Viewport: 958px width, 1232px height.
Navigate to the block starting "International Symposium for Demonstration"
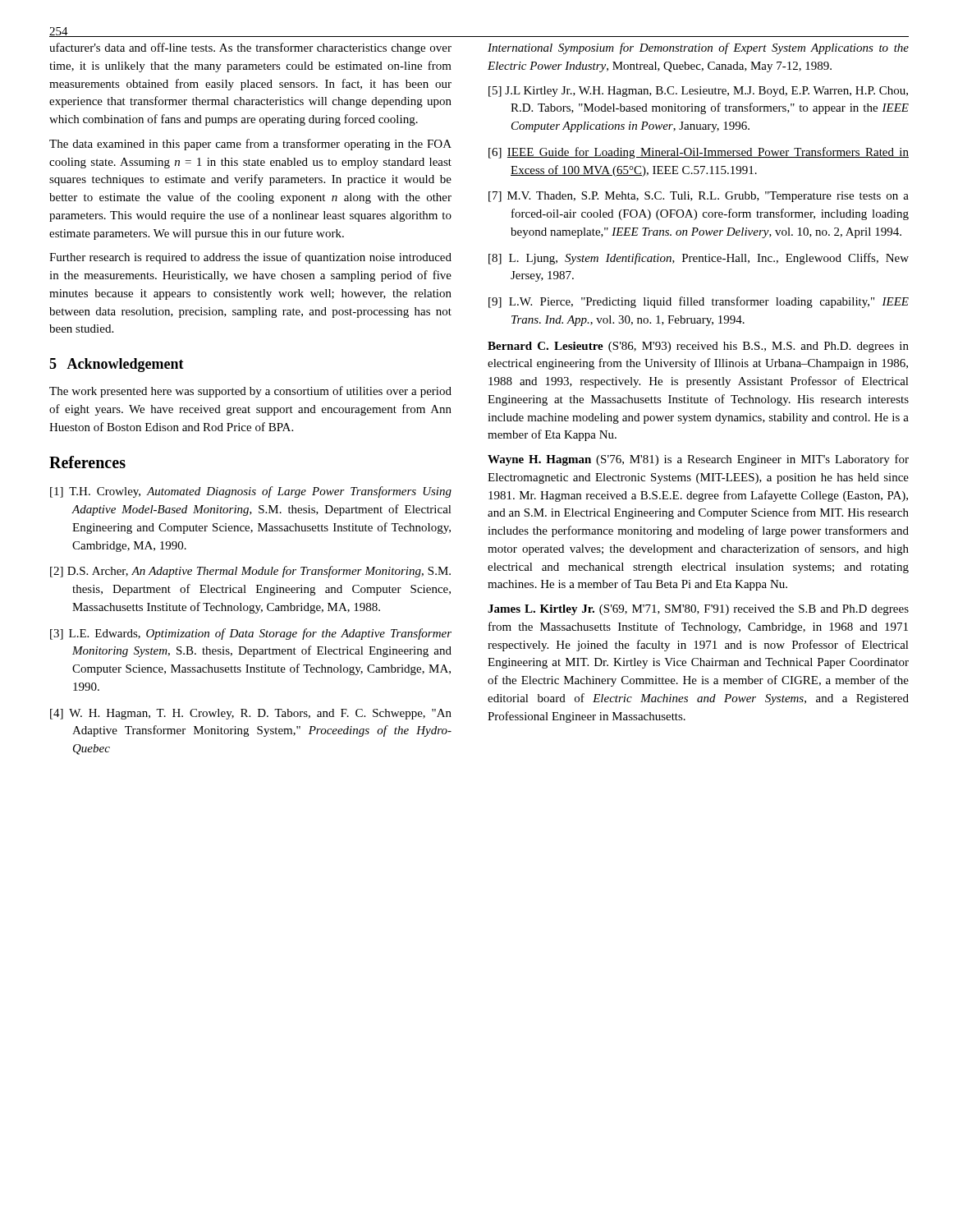(x=698, y=57)
